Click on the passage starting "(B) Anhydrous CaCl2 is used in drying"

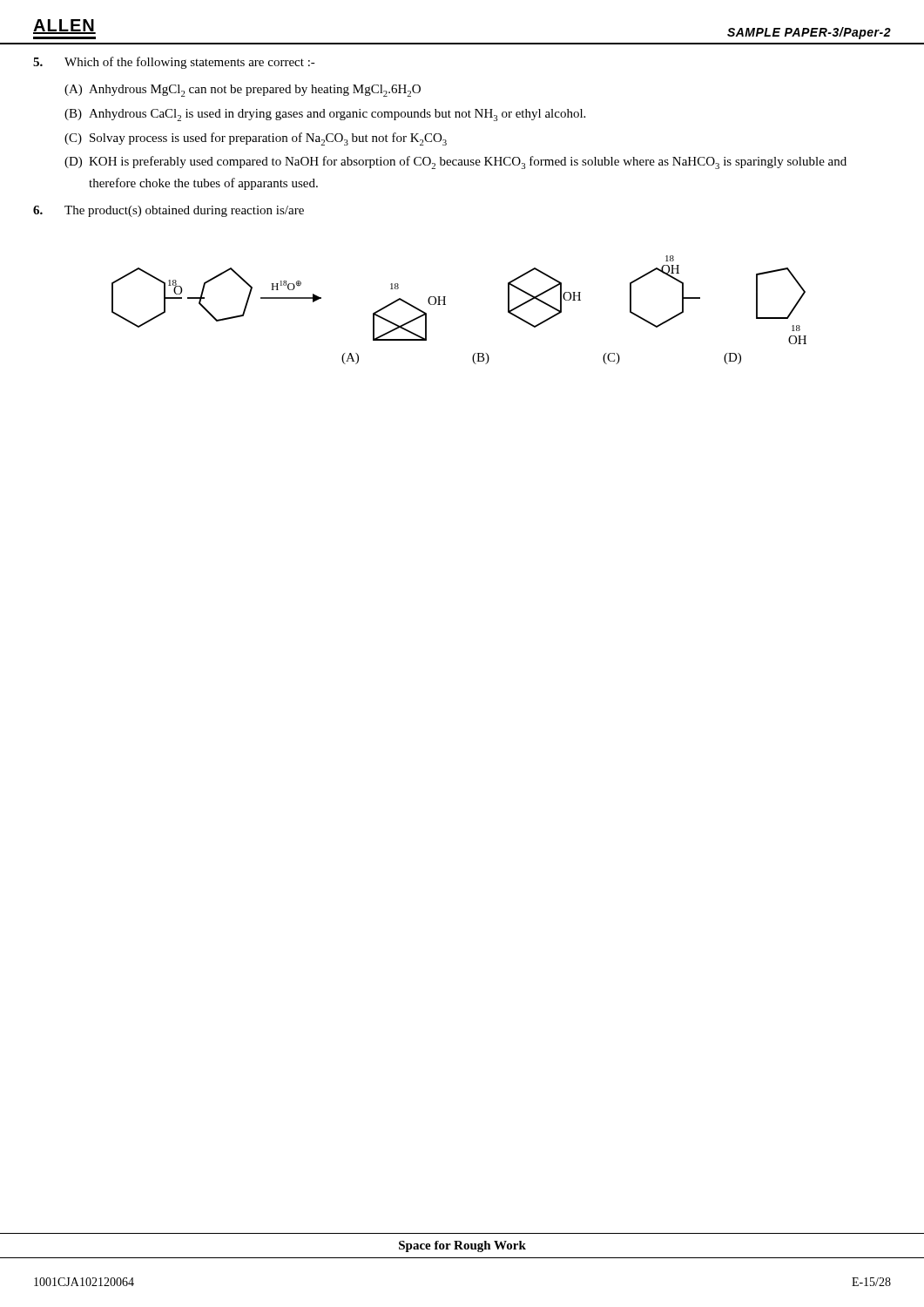pos(478,114)
